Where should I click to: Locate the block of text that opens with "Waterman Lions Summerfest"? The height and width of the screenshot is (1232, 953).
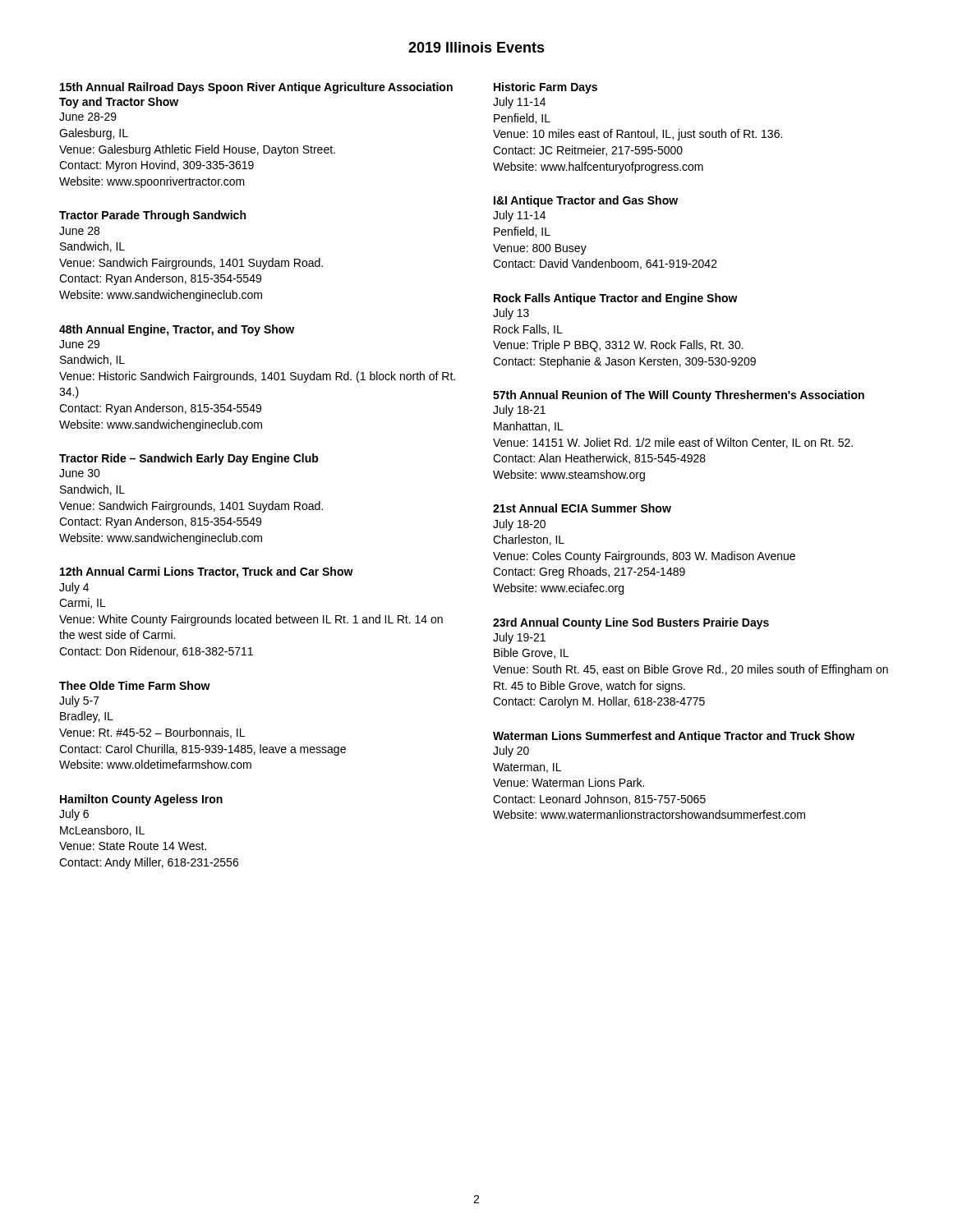(674, 737)
